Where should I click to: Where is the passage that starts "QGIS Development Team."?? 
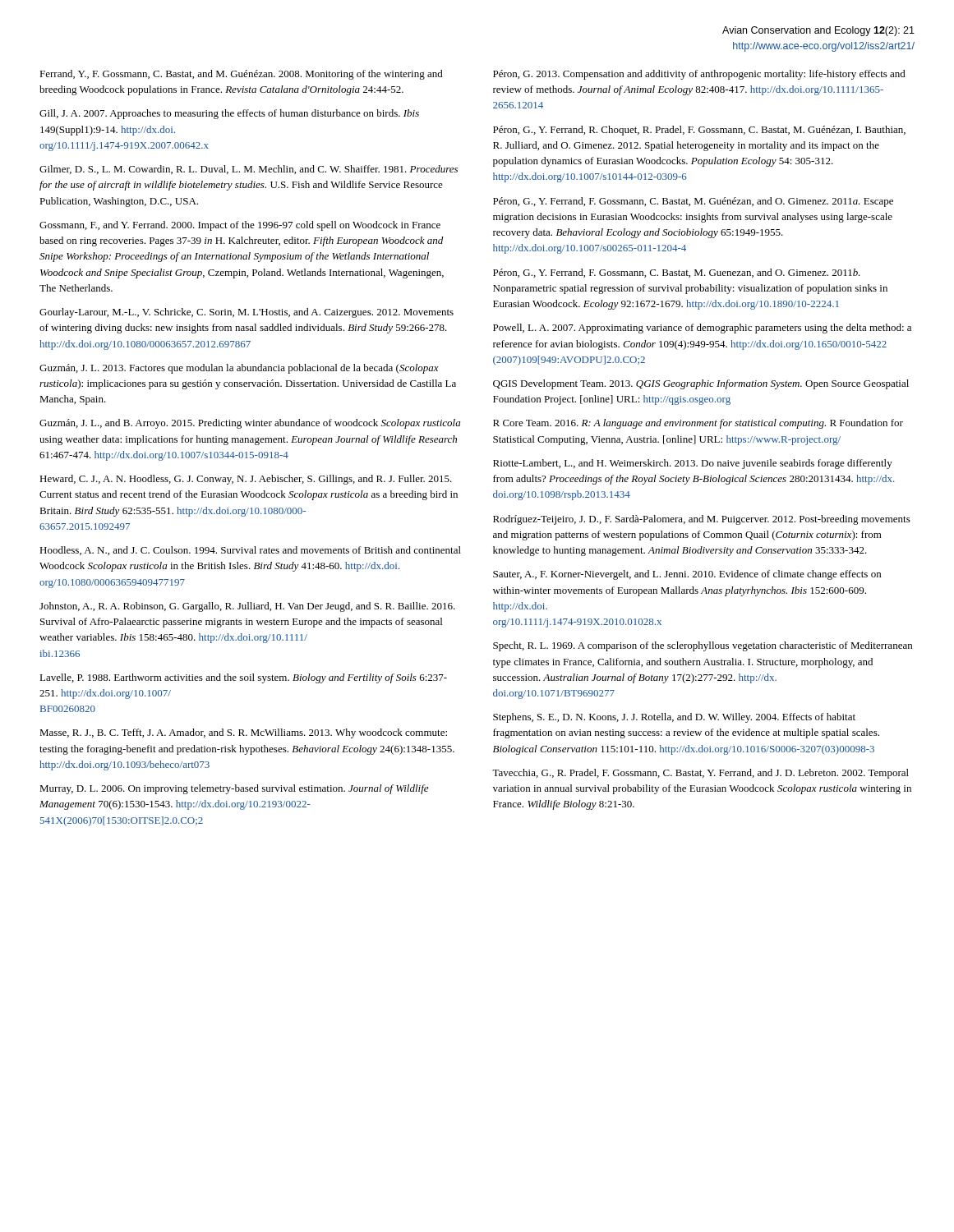(x=701, y=391)
